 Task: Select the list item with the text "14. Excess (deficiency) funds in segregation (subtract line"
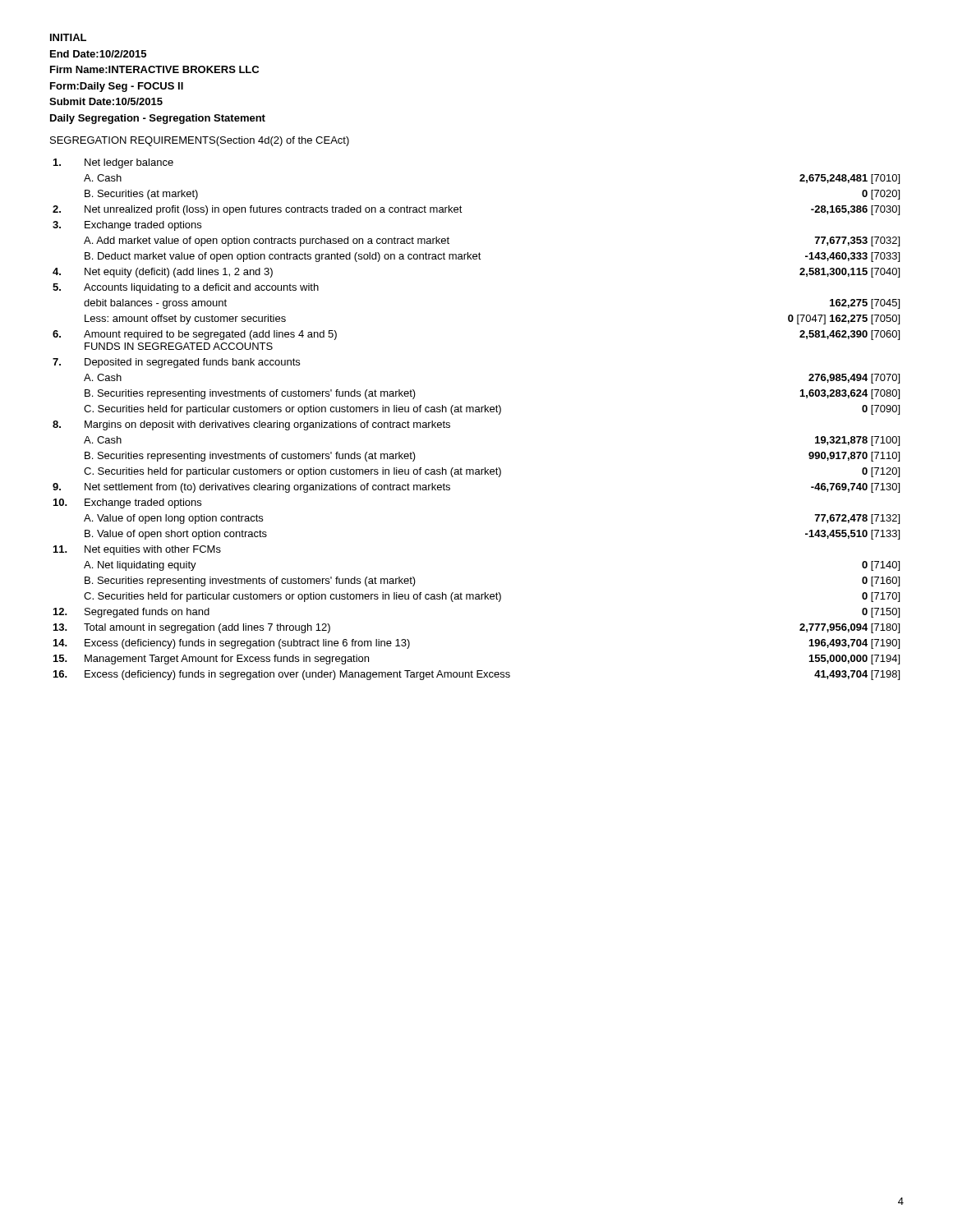point(250,644)
